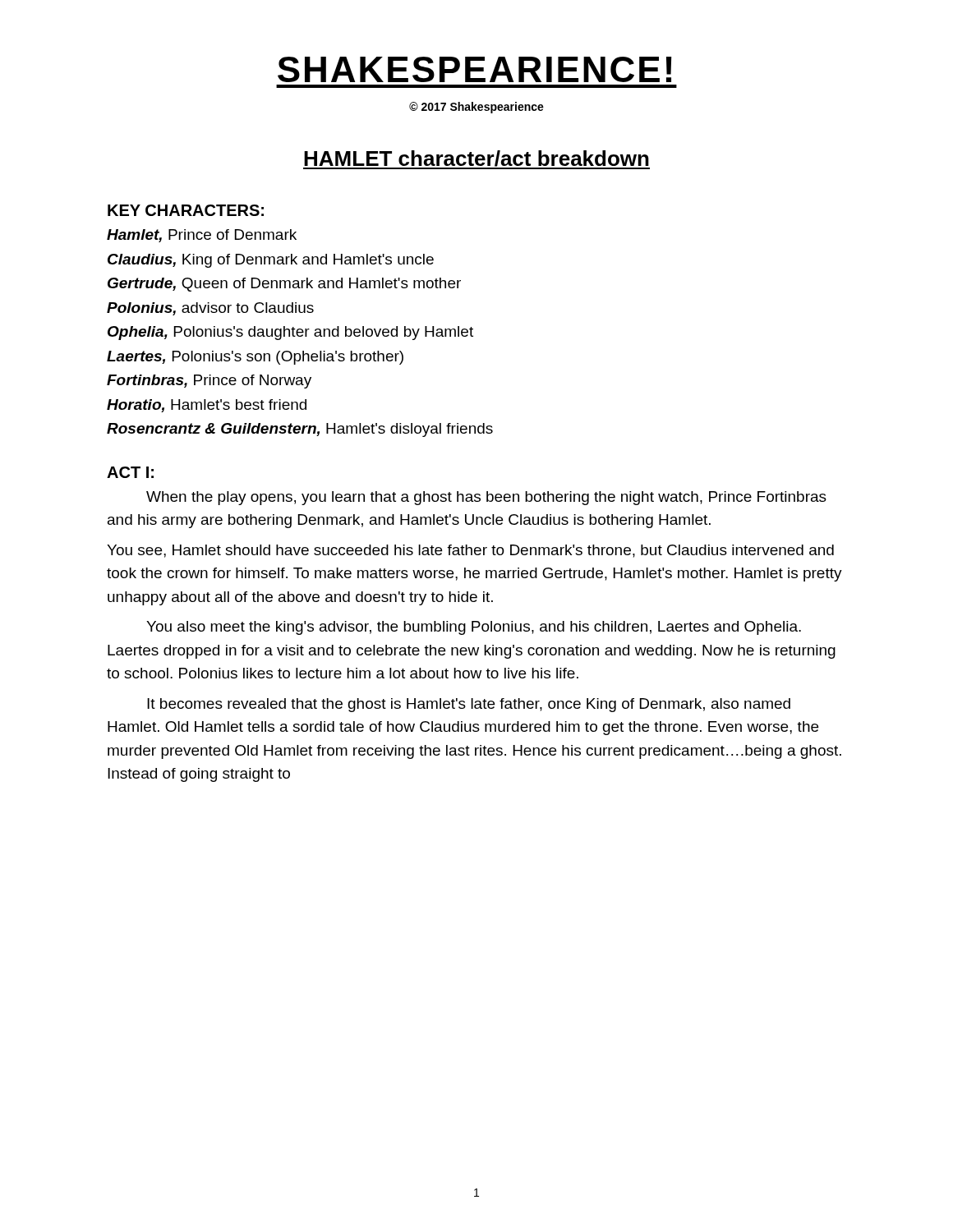Navigate to the block starting "Claudius, King of"
Viewport: 953px width, 1232px height.
pos(271,259)
